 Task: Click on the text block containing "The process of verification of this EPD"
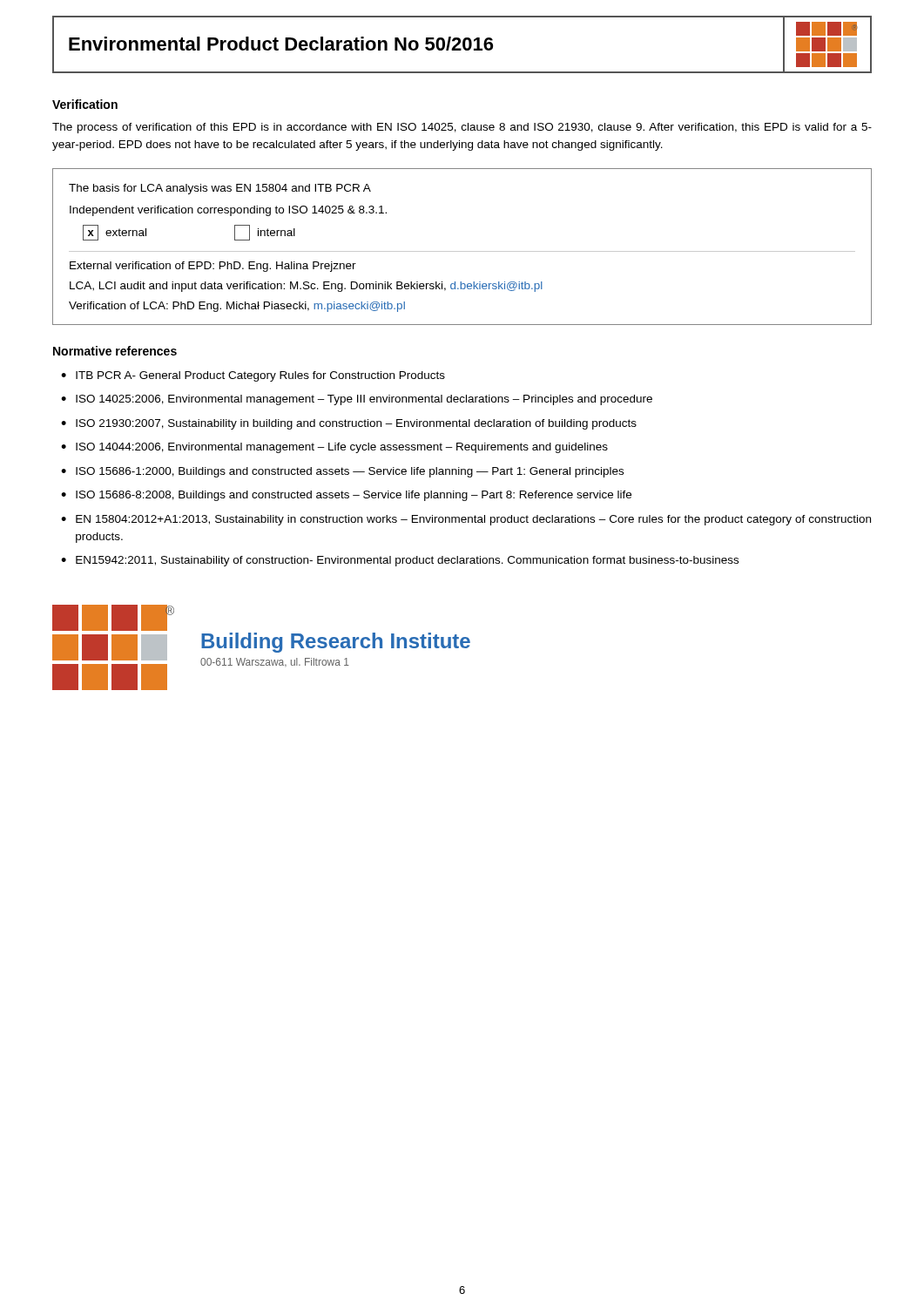point(462,136)
